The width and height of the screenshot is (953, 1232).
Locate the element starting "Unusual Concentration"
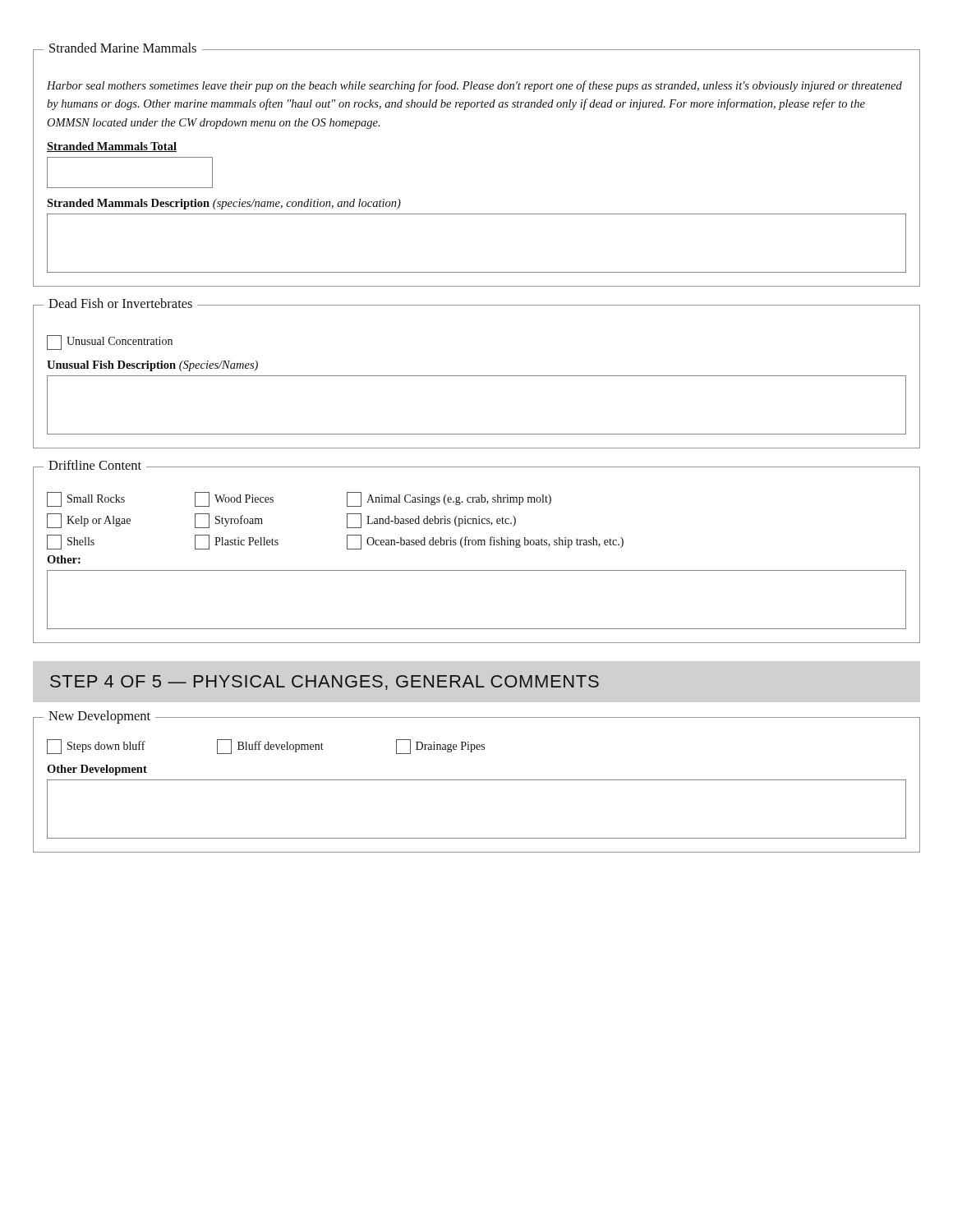(x=110, y=343)
